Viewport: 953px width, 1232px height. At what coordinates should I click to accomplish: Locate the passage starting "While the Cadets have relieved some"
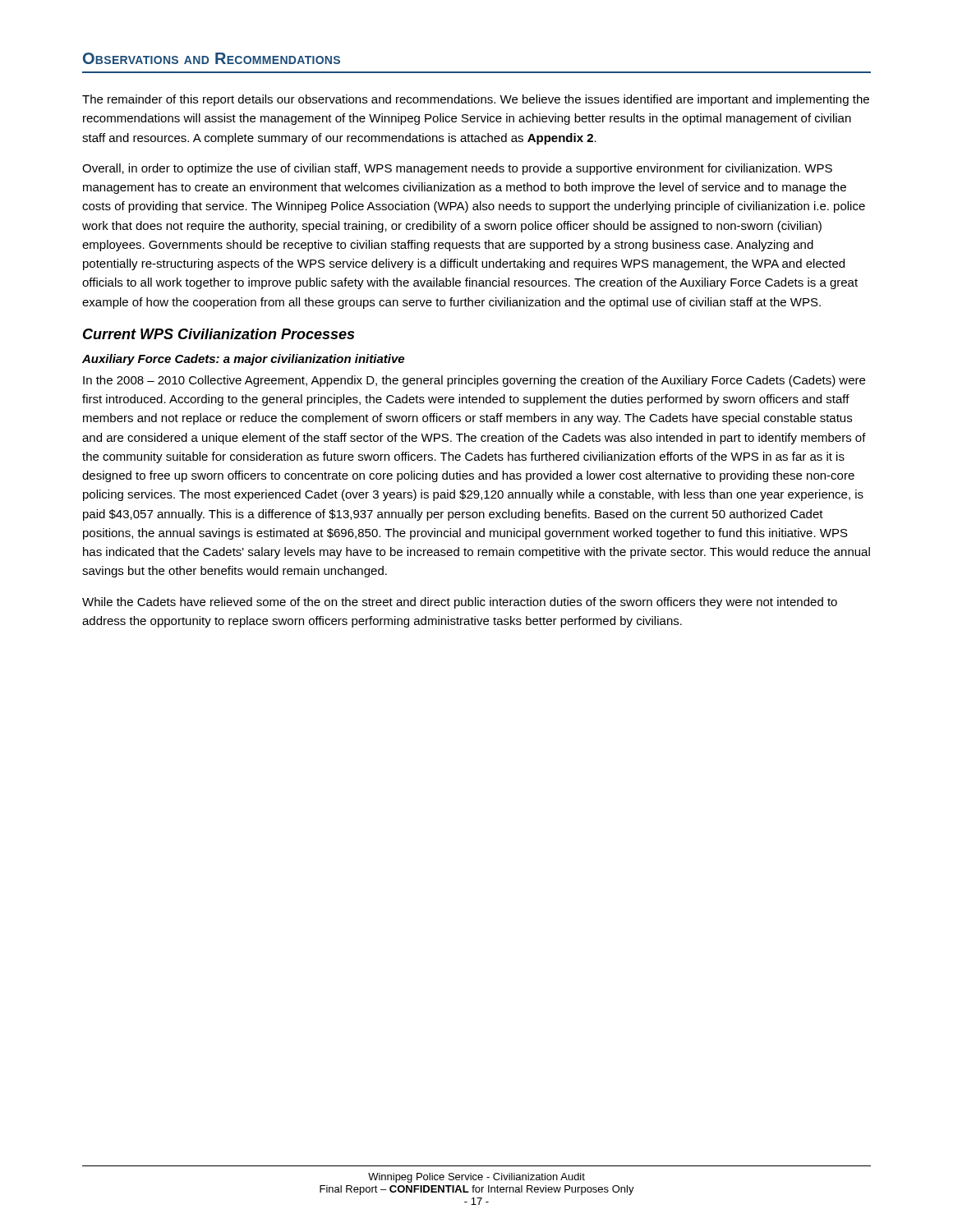(x=460, y=611)
